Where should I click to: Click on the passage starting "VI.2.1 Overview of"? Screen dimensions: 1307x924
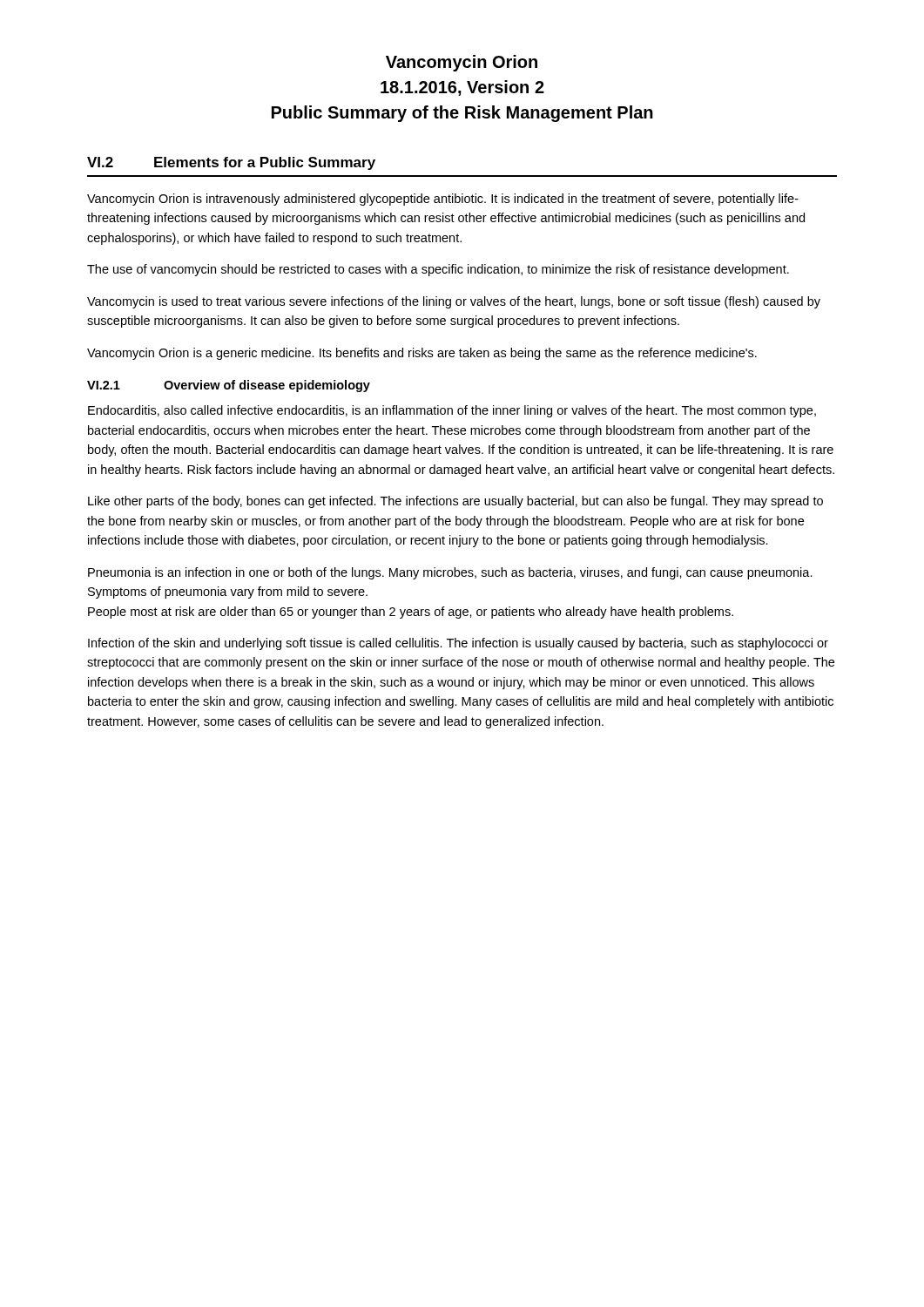229,385
